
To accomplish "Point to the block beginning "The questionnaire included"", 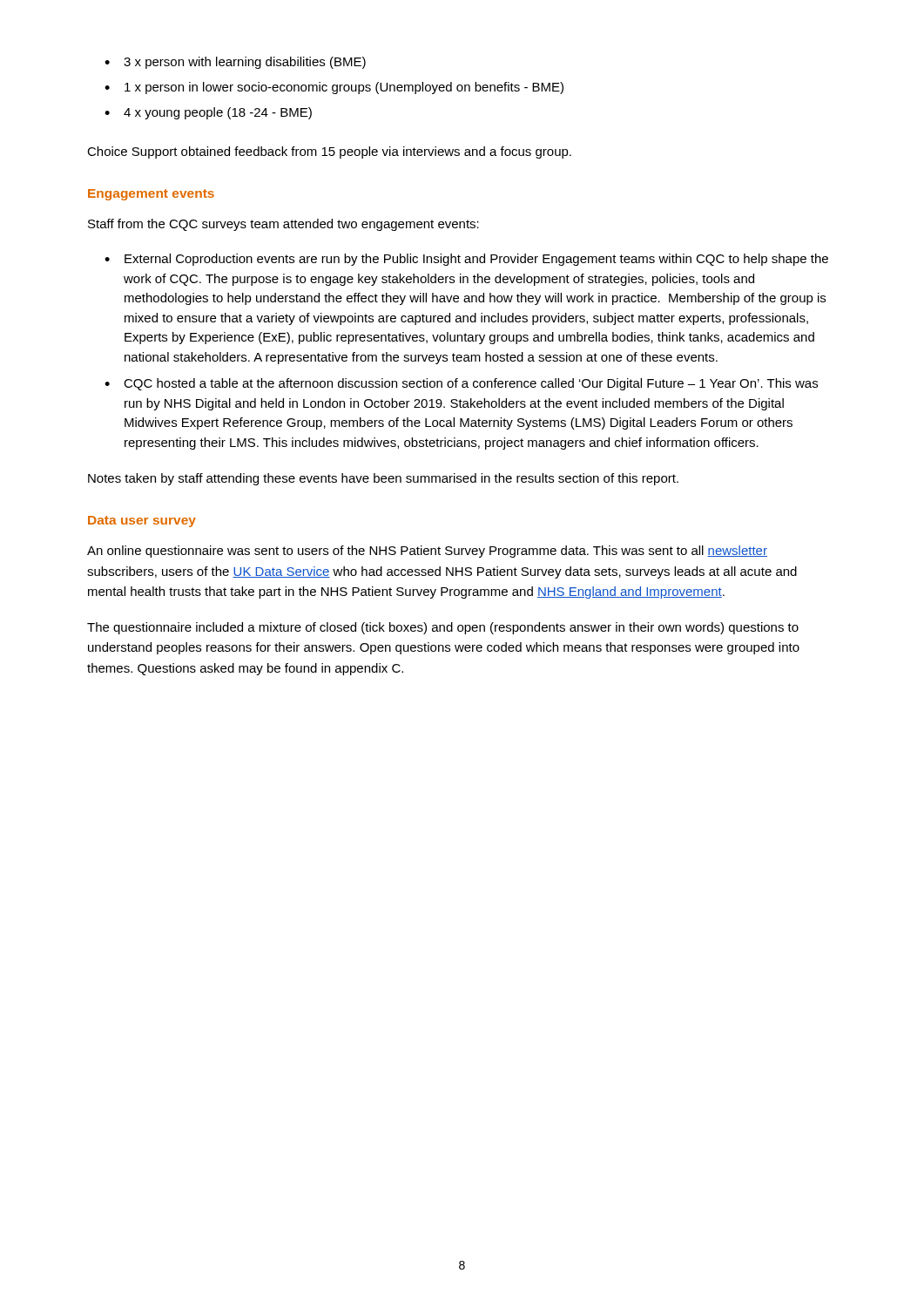I will 443,647.
